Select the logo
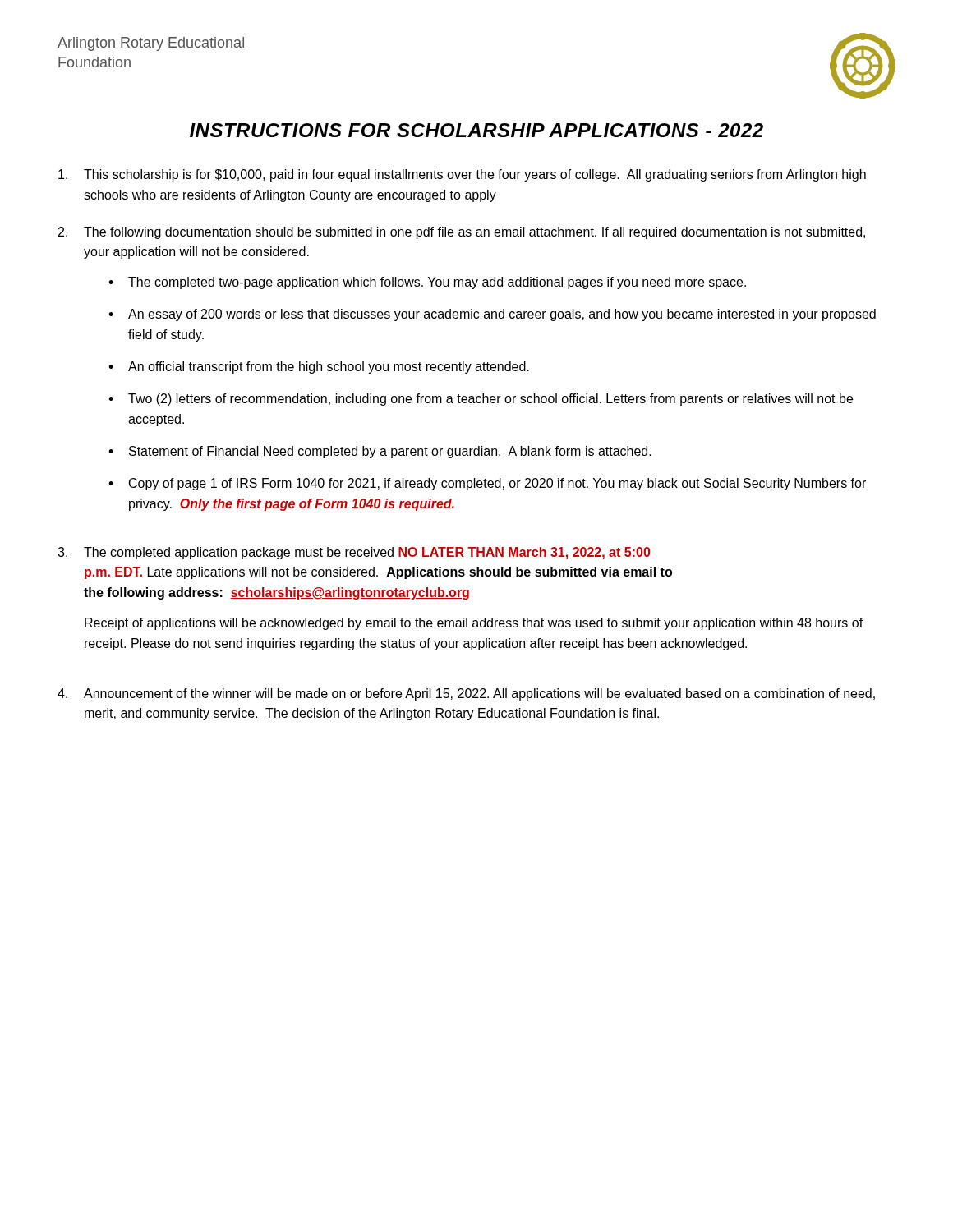 (x=863, y=66)
